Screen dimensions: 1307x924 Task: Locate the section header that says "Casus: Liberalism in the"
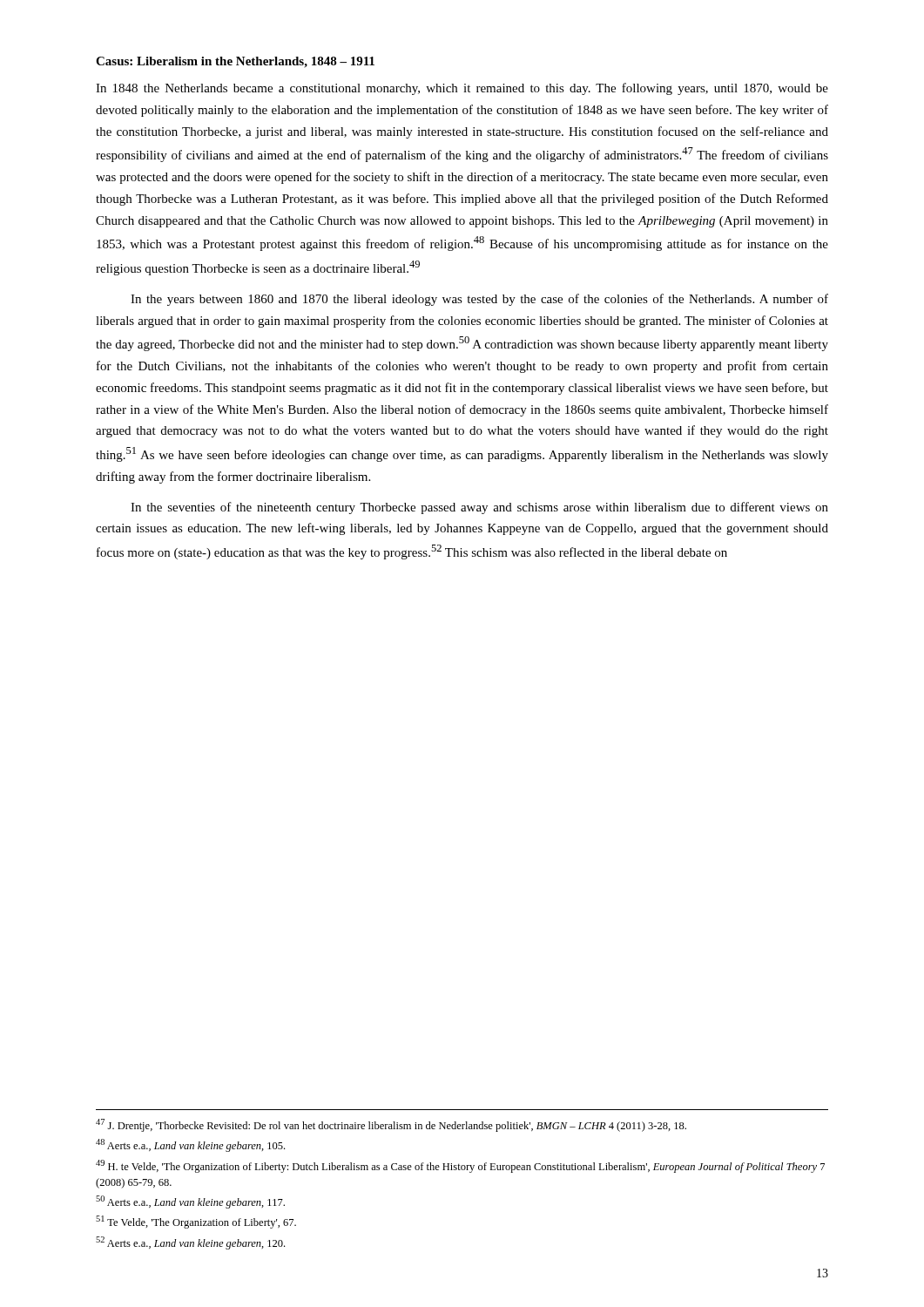coord(236,61)
